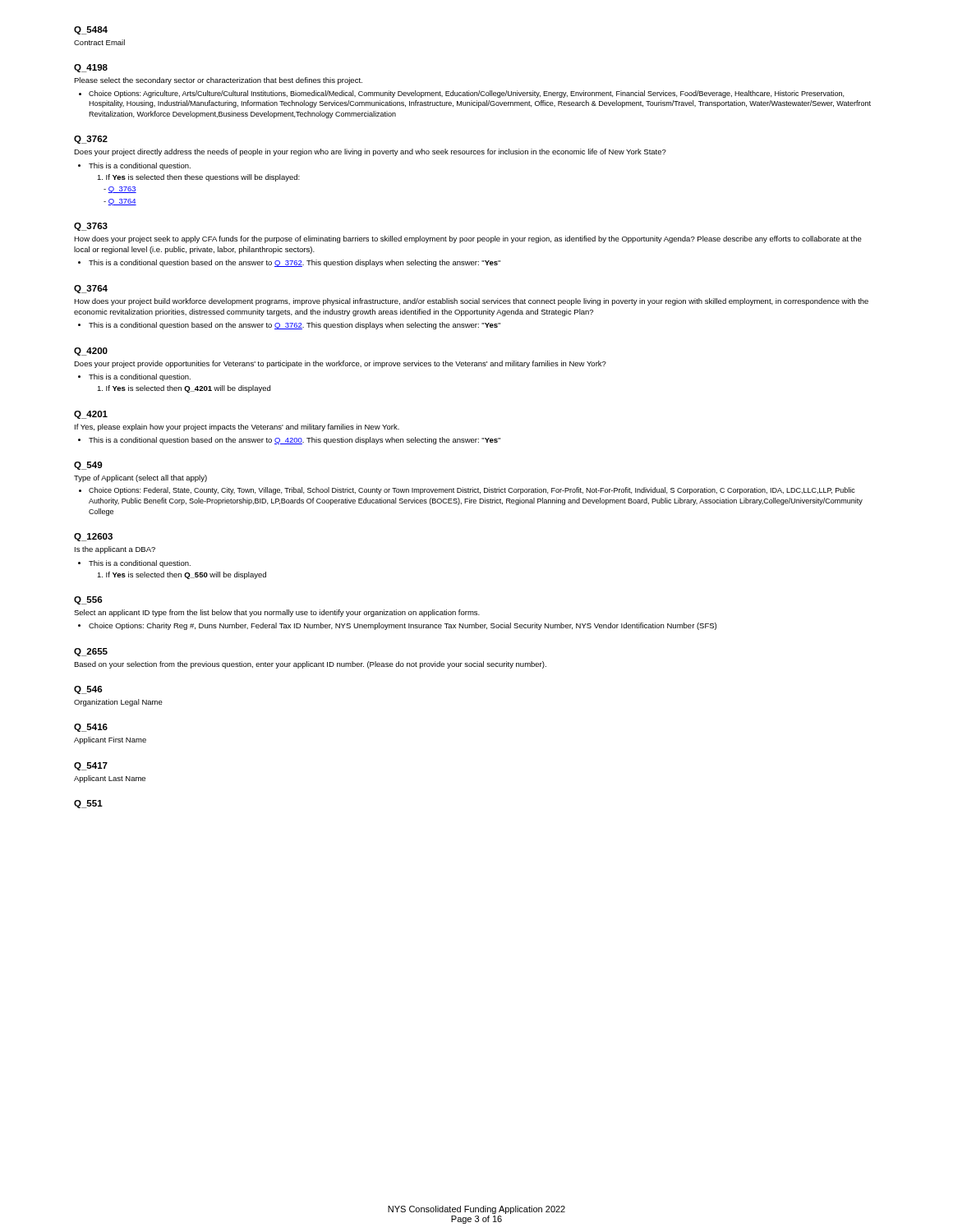Locate the block starting "Choice Options: Agriculture,"
The image size is (953, 1232).
480,104
